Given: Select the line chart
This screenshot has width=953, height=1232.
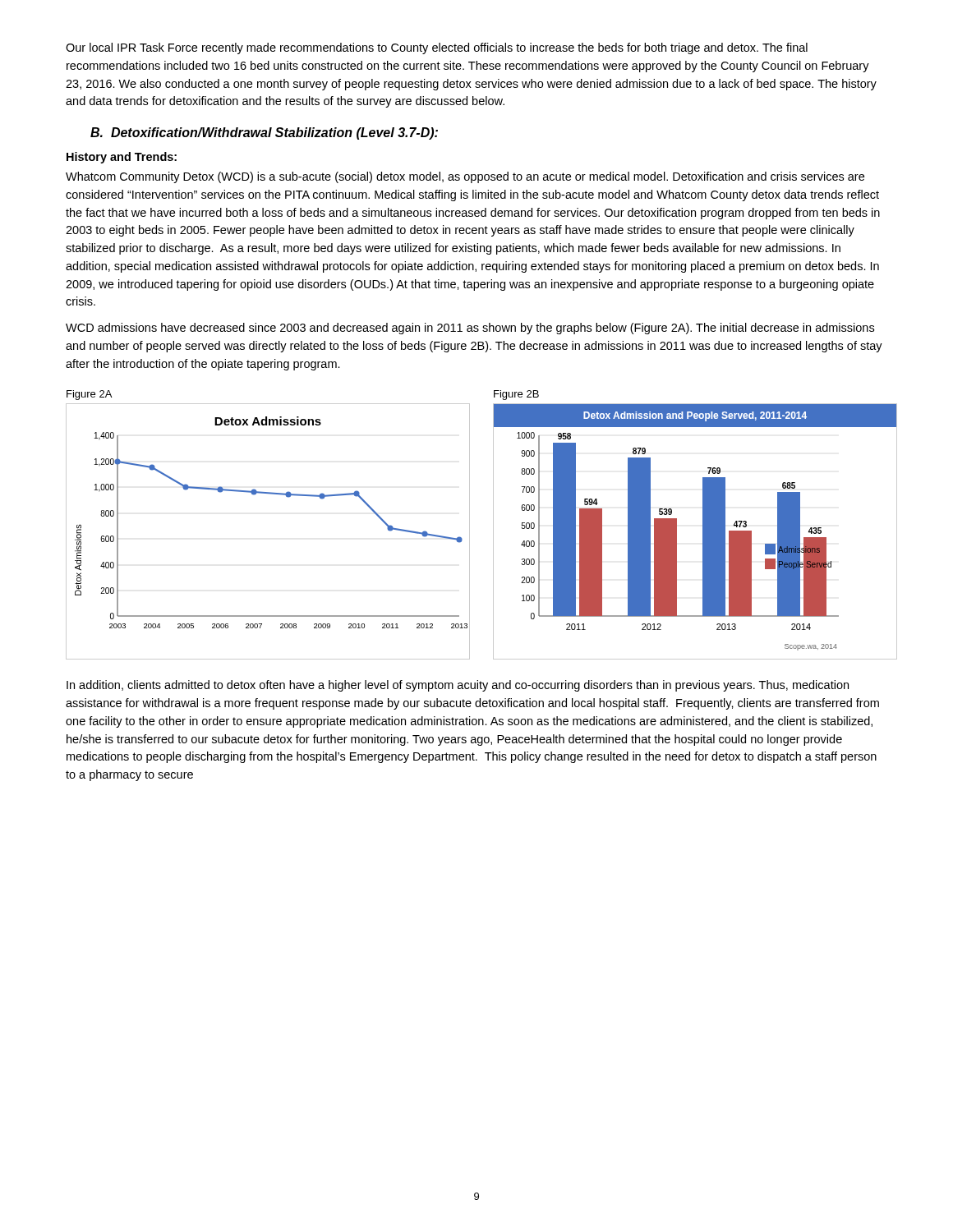Looking at the screenshot, I should 268,533.
